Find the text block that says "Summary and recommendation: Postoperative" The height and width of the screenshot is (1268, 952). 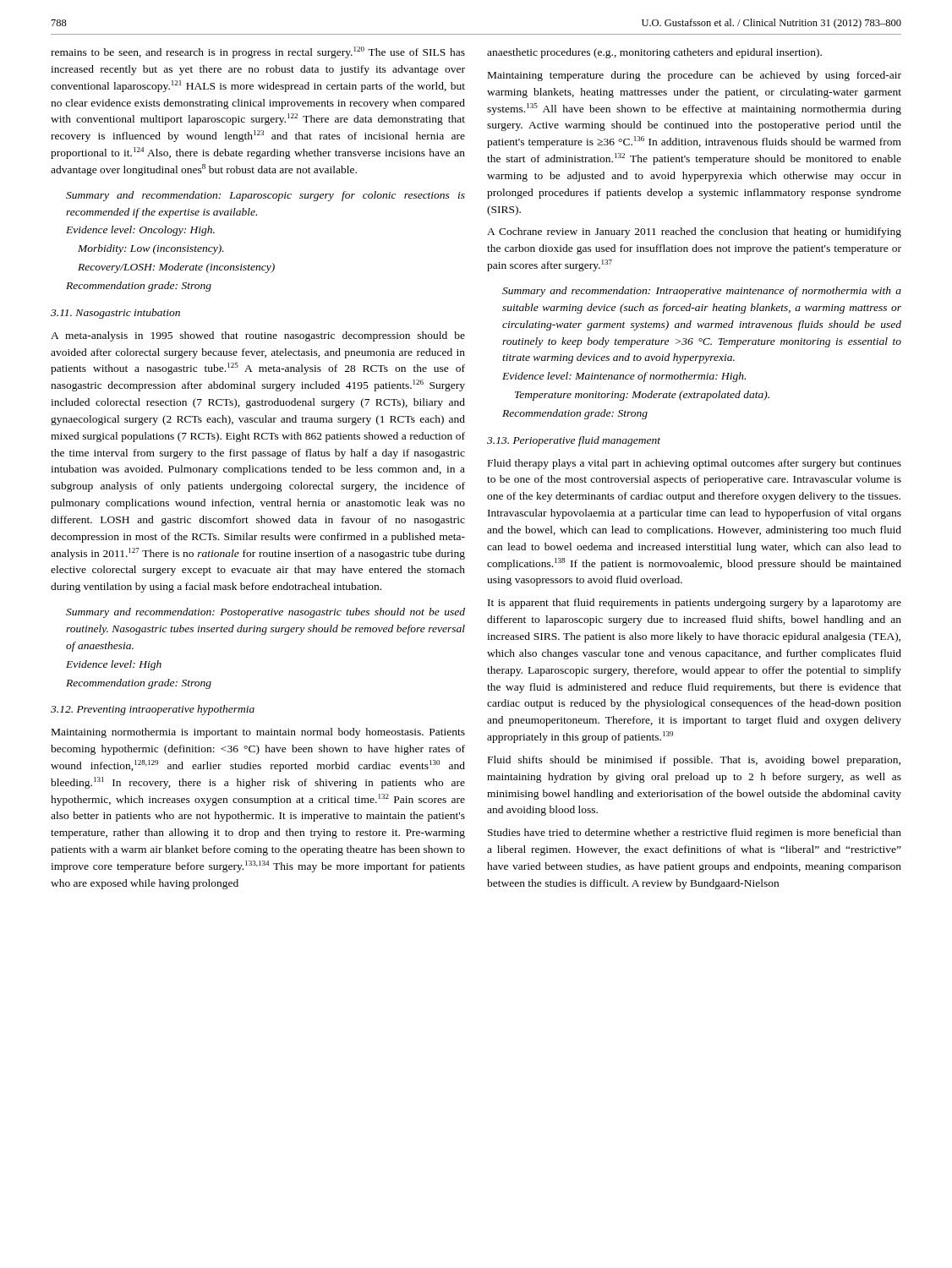265,613
